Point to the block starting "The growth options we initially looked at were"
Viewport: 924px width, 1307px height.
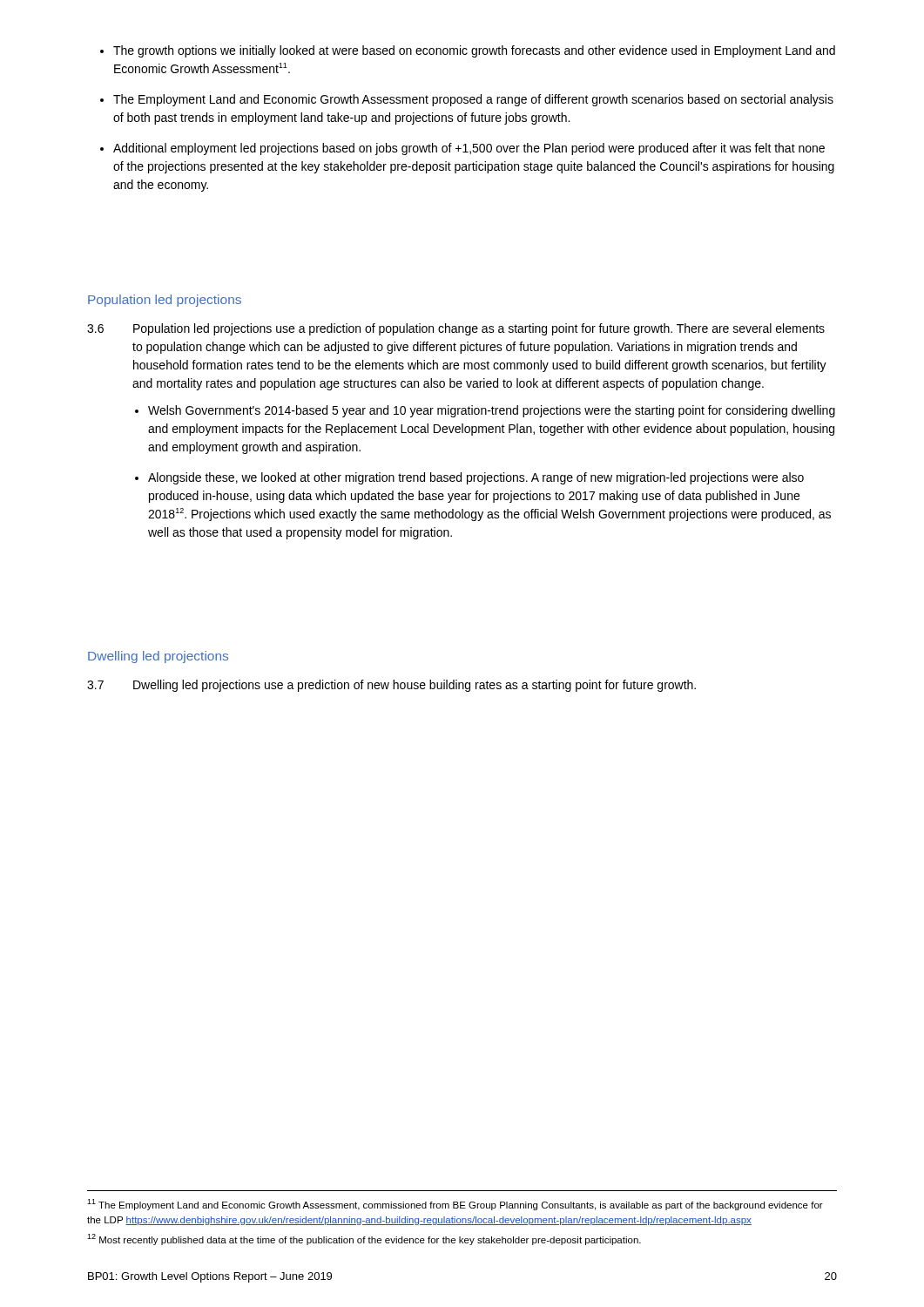(x=474, y=60)
